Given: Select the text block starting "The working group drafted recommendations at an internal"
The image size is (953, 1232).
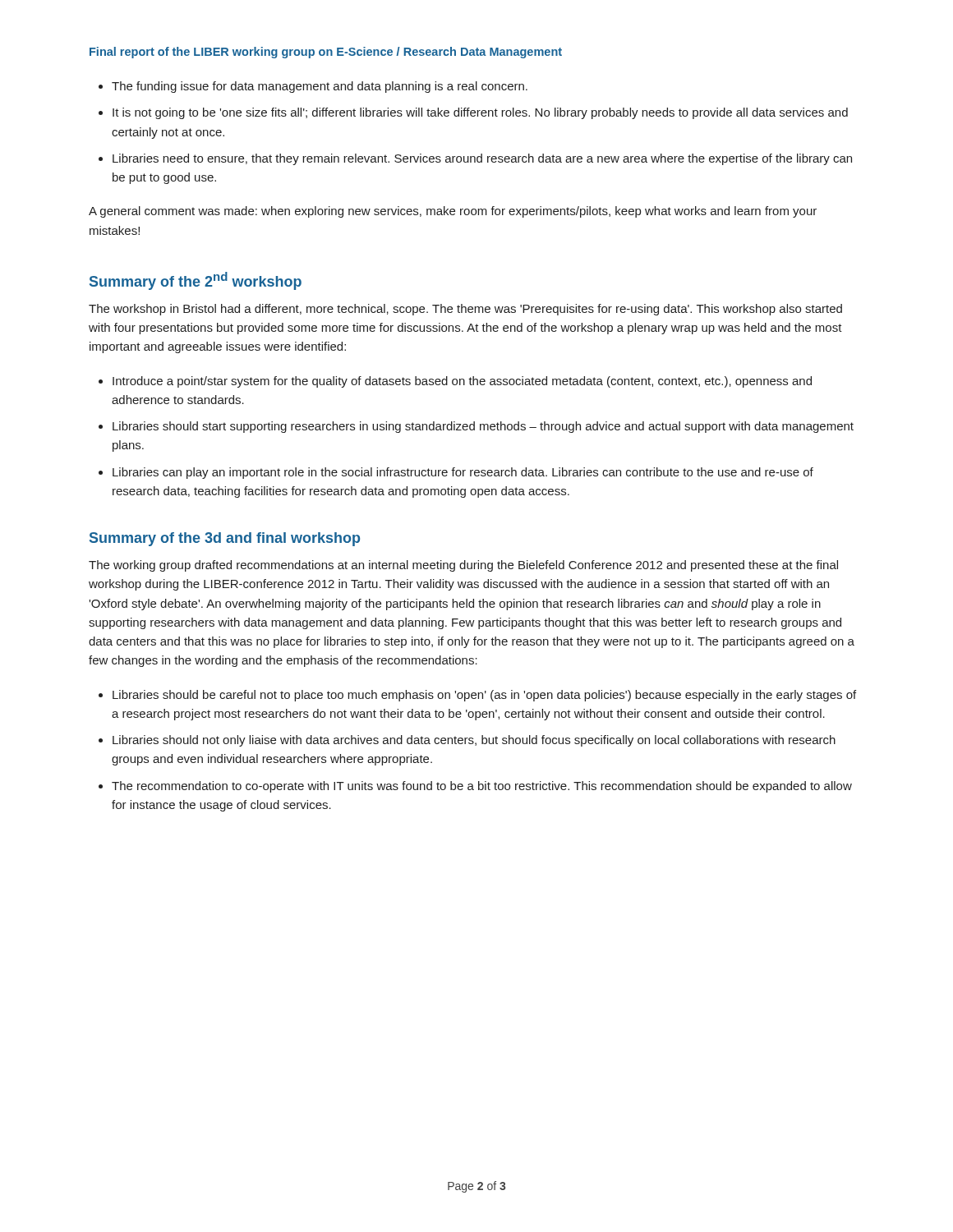Looking at the screenshot, I should [x=472, y=612].
